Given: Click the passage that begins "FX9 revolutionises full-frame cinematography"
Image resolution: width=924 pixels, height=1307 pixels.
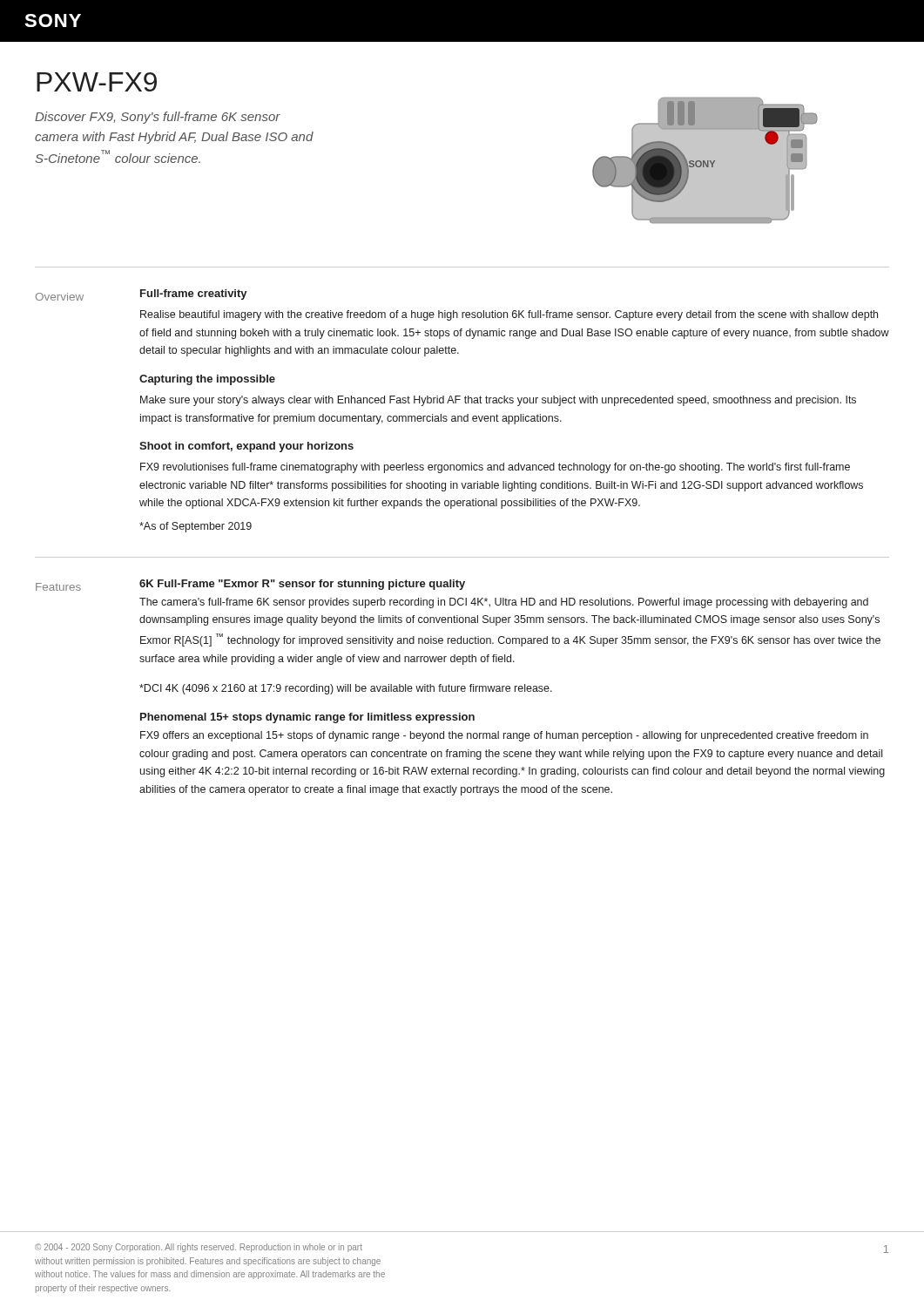Looking at the screenshot, I should pos(501,485).
